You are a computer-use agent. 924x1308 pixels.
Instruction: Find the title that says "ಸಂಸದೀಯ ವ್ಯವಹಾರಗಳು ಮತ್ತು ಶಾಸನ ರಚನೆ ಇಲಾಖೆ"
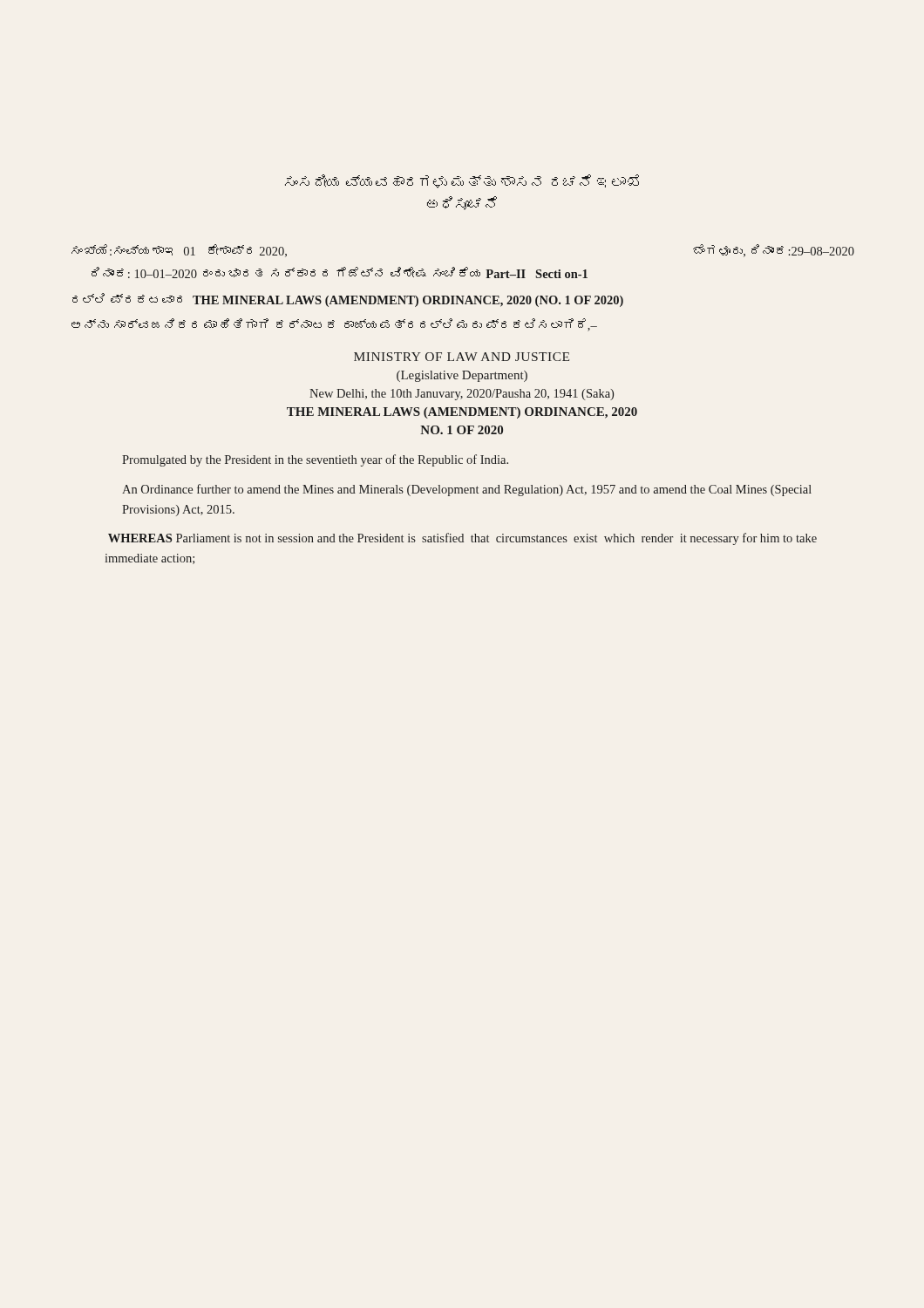coord(462,183)
